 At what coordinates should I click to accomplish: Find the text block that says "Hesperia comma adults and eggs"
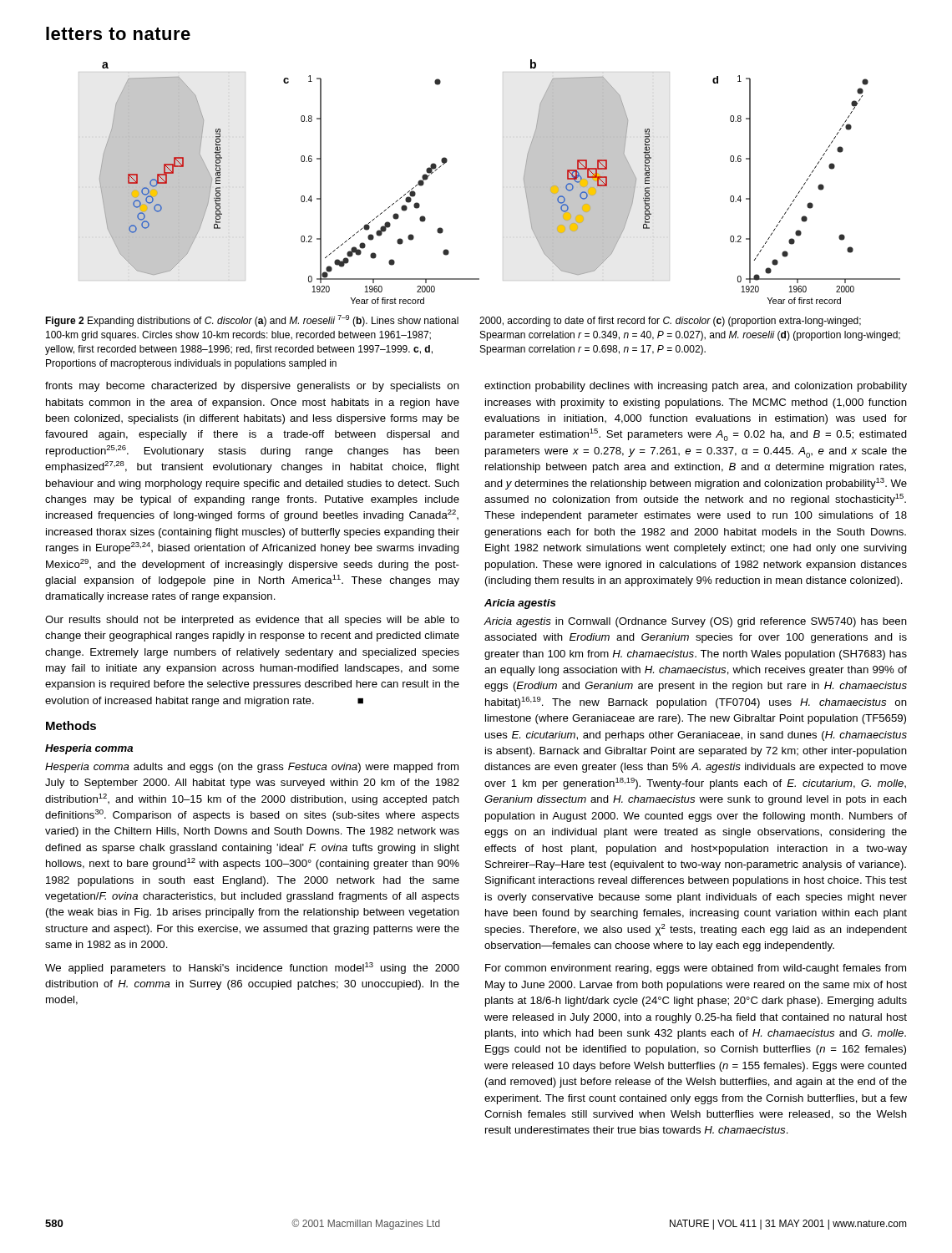[252, 883]
